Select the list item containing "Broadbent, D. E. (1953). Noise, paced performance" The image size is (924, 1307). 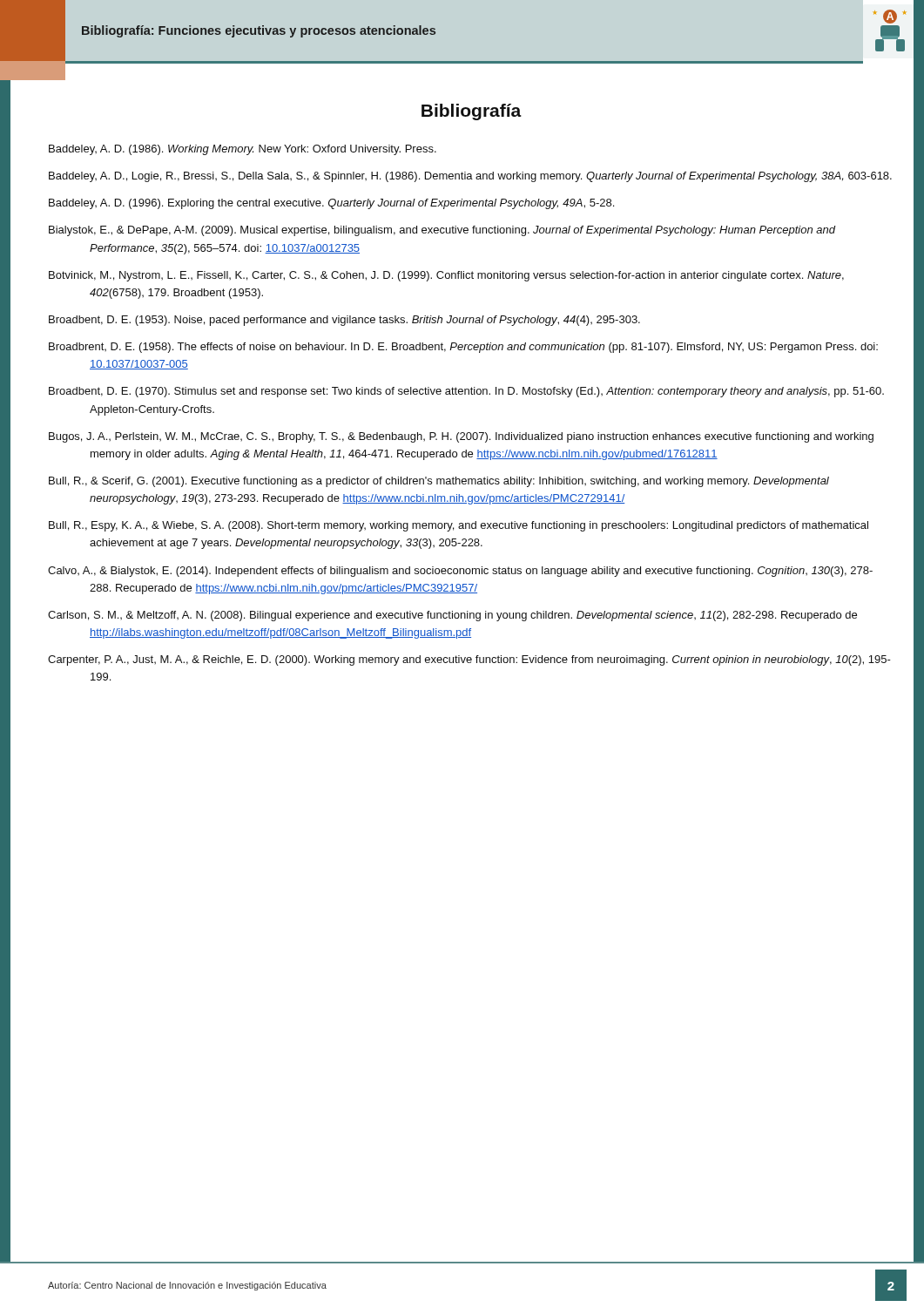(344, 319)
